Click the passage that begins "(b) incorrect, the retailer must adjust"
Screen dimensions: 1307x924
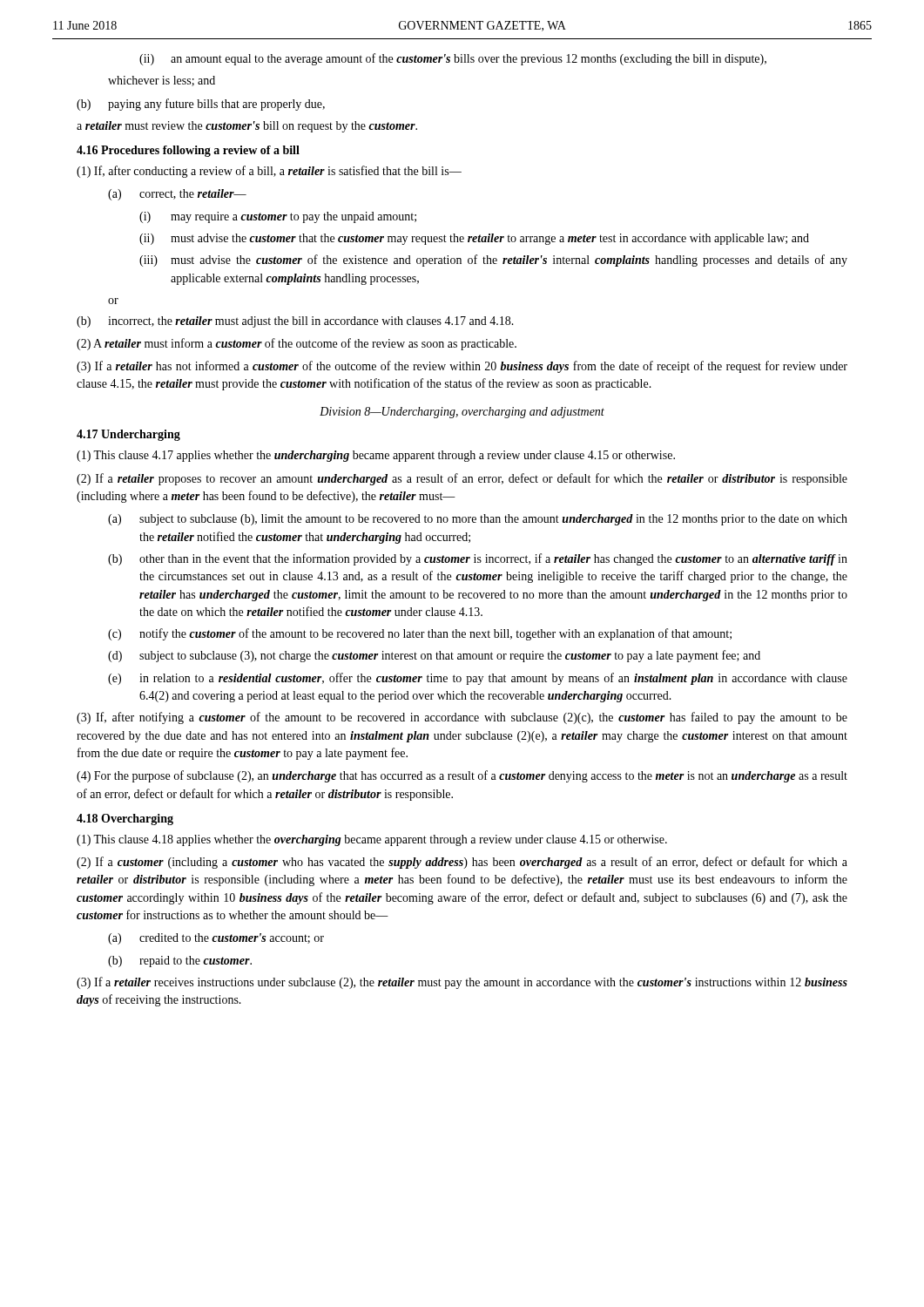(295, 322)
